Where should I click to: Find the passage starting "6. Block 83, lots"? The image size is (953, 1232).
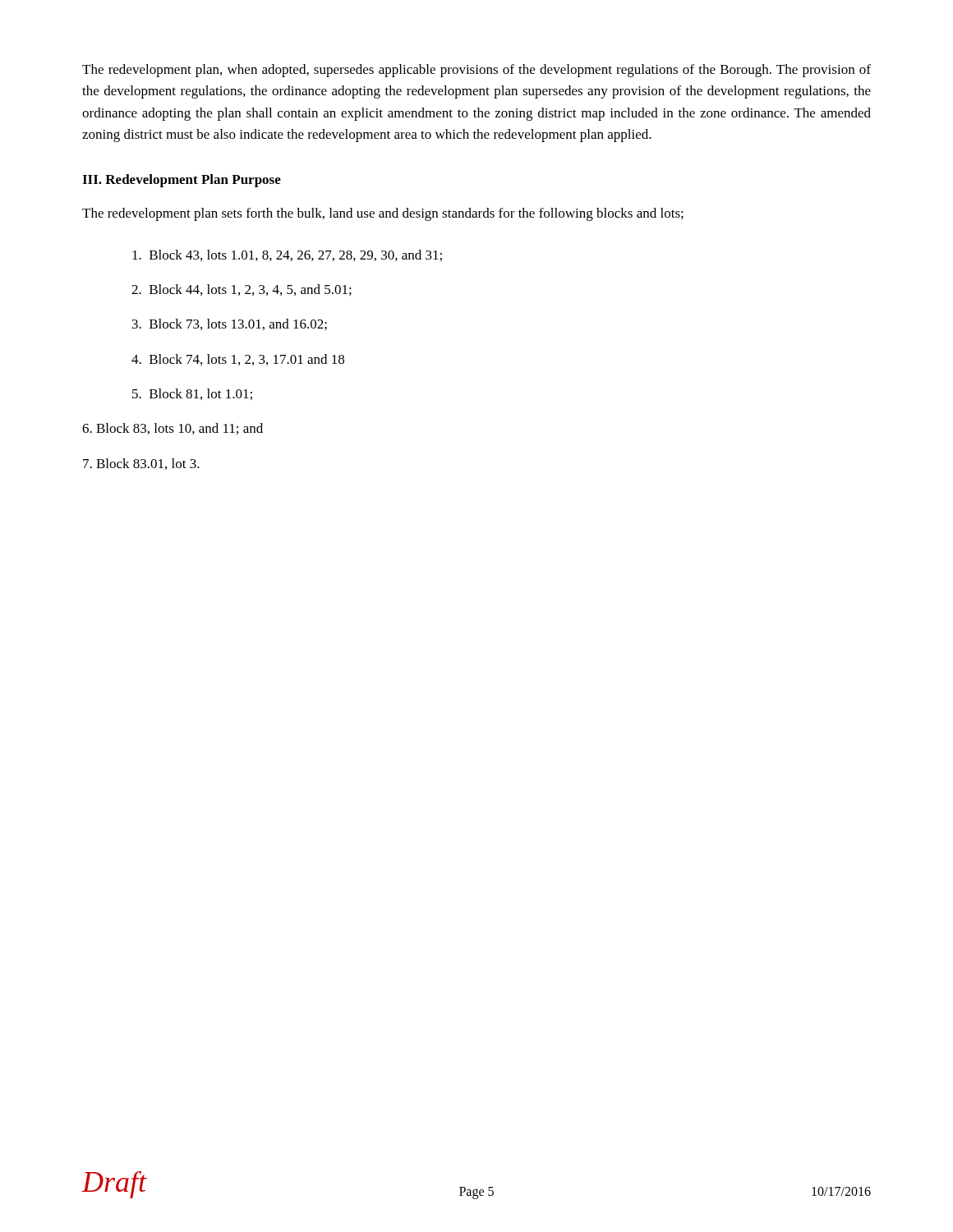coord(173,429)
